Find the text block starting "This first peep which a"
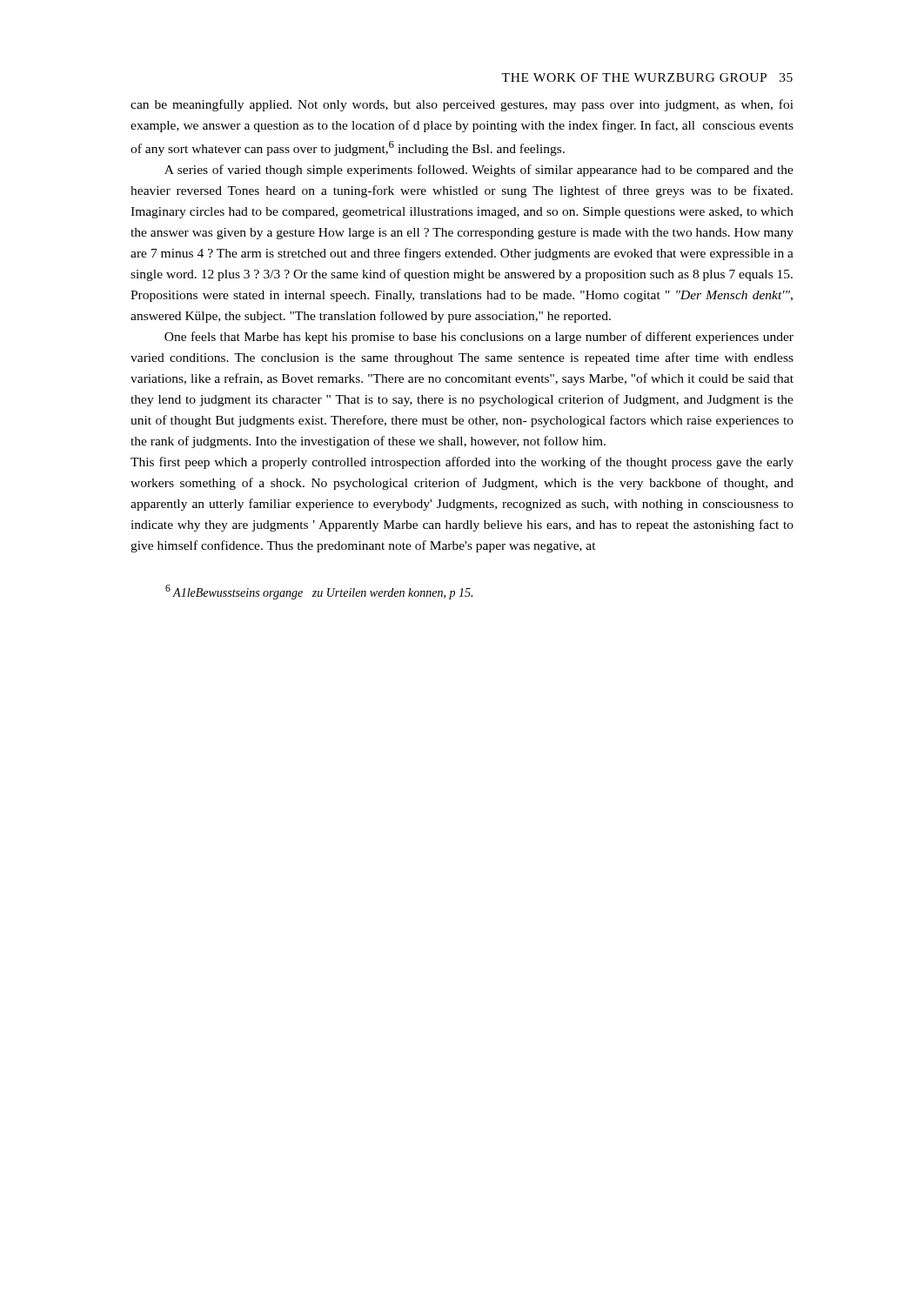The width and height of the screenshot is (924, 1305). point(462,504)
